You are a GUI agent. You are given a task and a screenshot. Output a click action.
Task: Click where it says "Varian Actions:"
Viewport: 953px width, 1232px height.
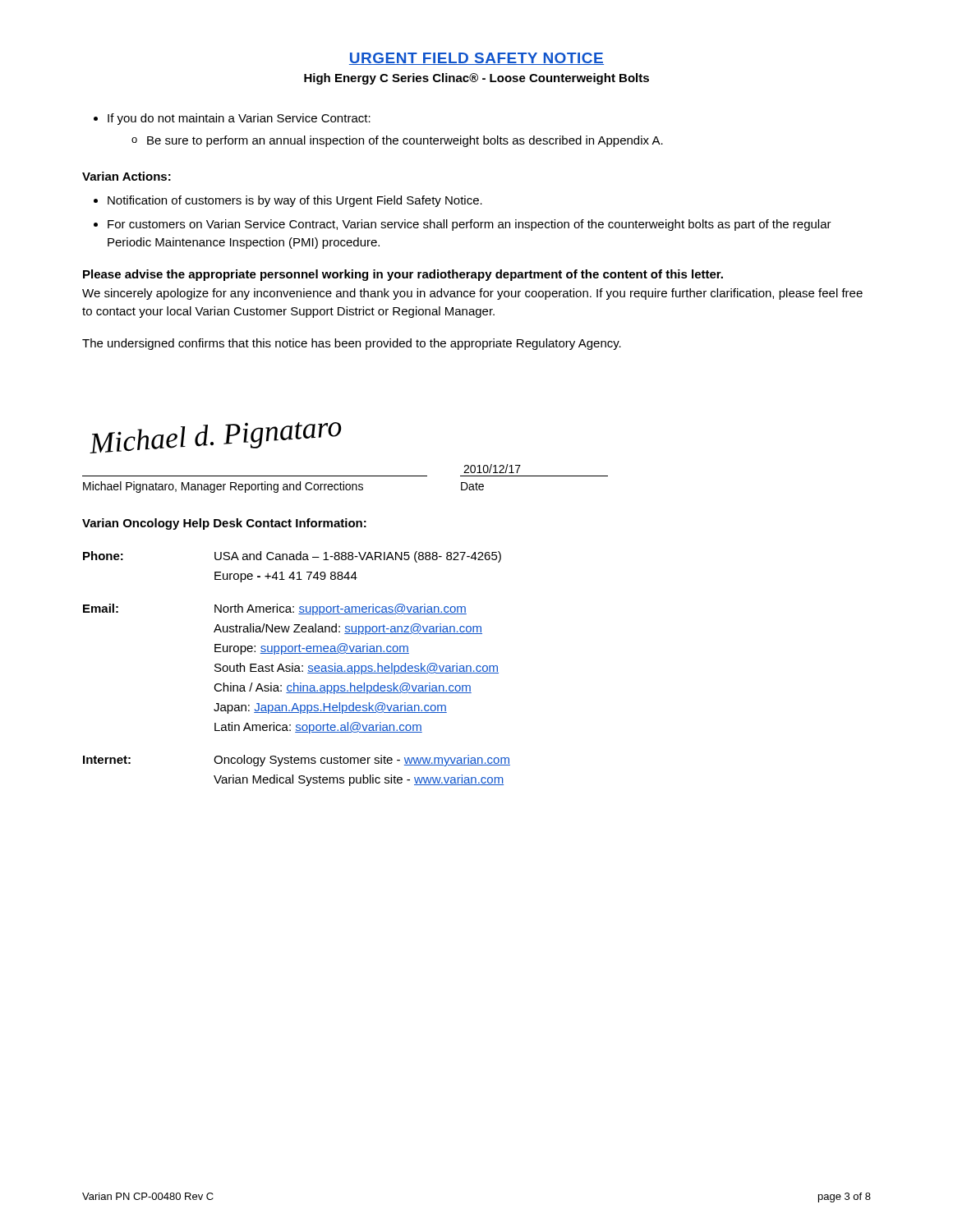(127, 176)
